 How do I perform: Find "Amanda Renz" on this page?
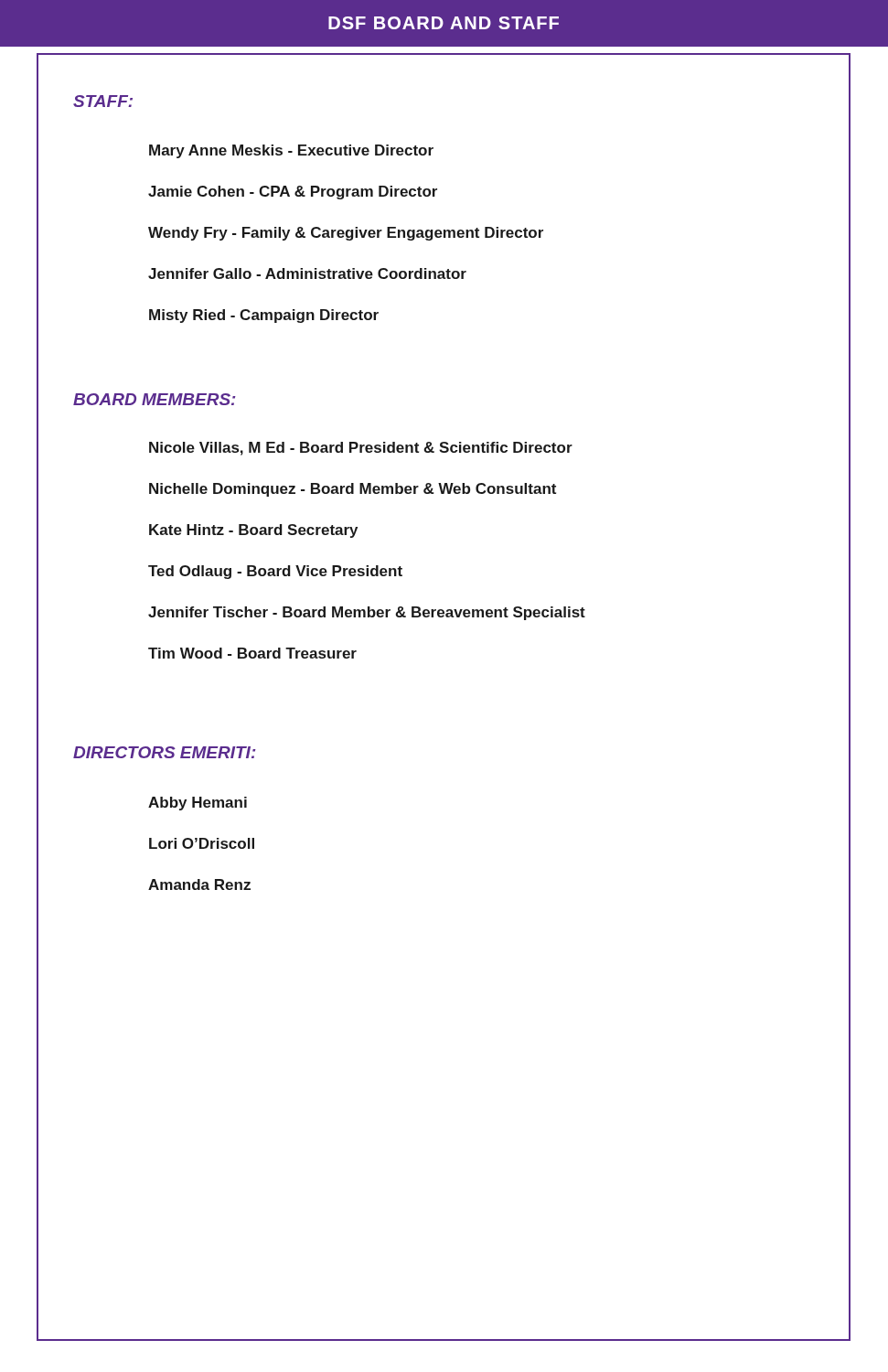pyautogui.click(x=200, y=885)
